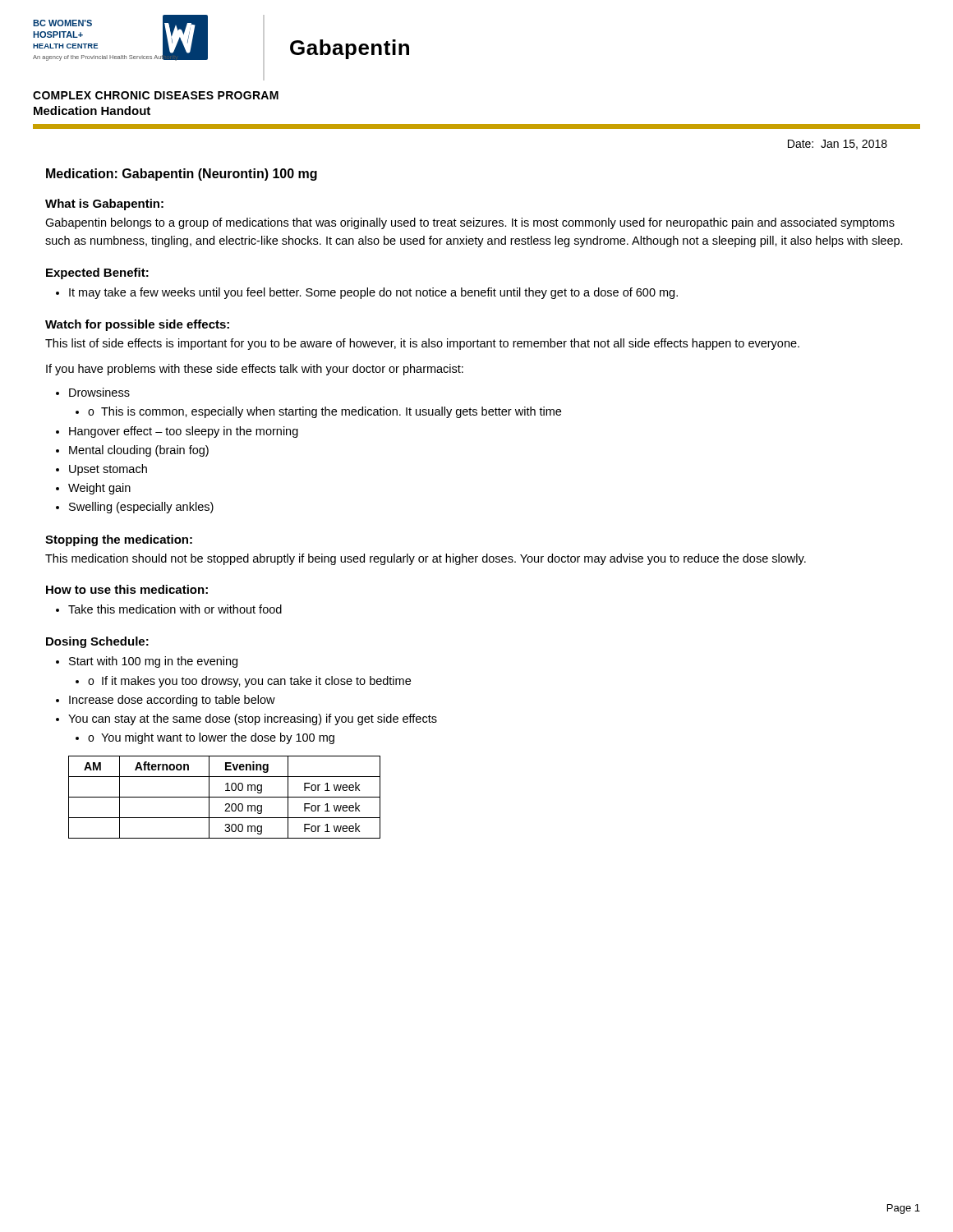The height and width of the screenshot is (1232, 953).
Task: Find the passage starting "Weight gain"
Action: click(x=100, y=488)
